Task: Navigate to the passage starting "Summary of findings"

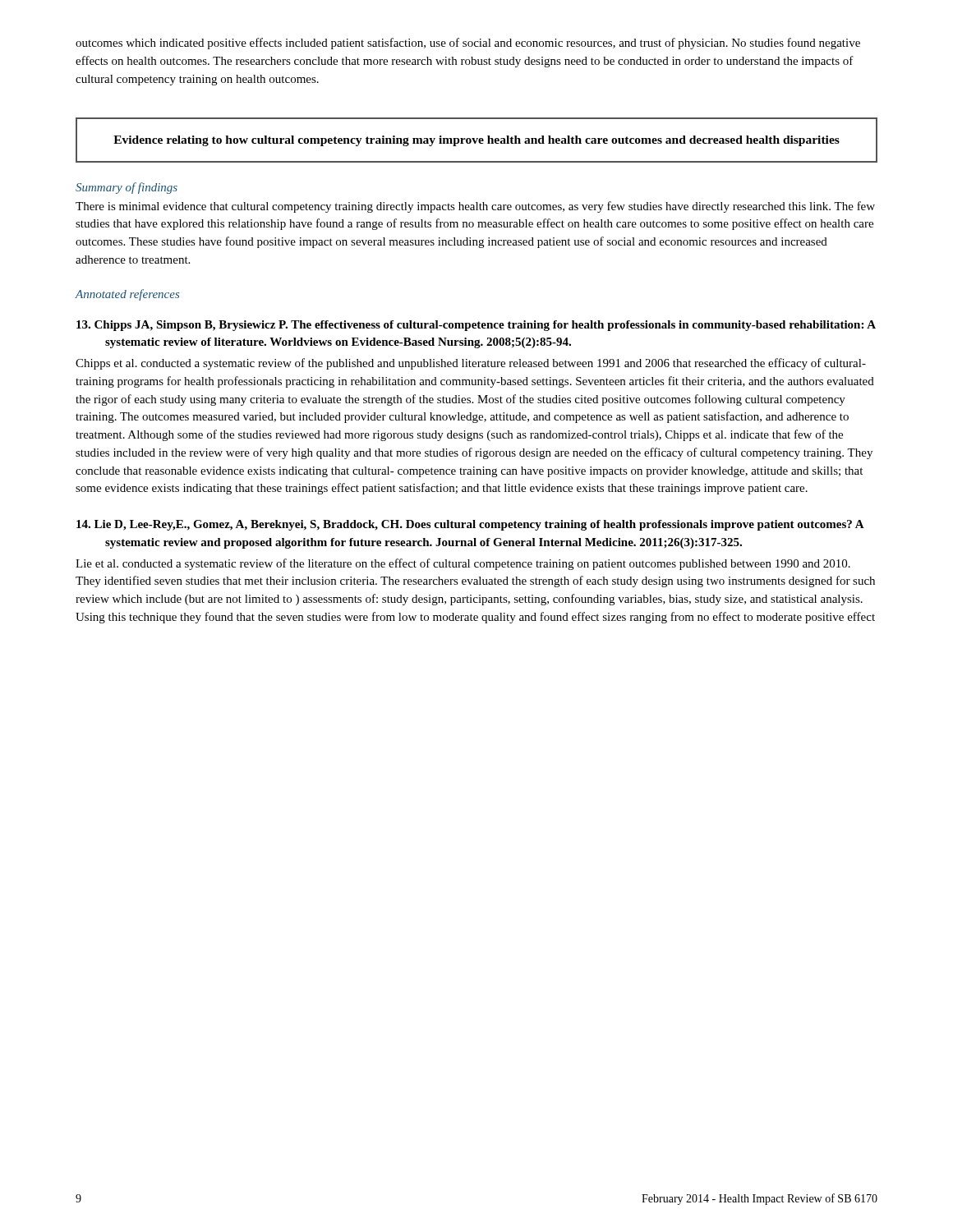Action: pyautogui.click(x=127, y=187)
